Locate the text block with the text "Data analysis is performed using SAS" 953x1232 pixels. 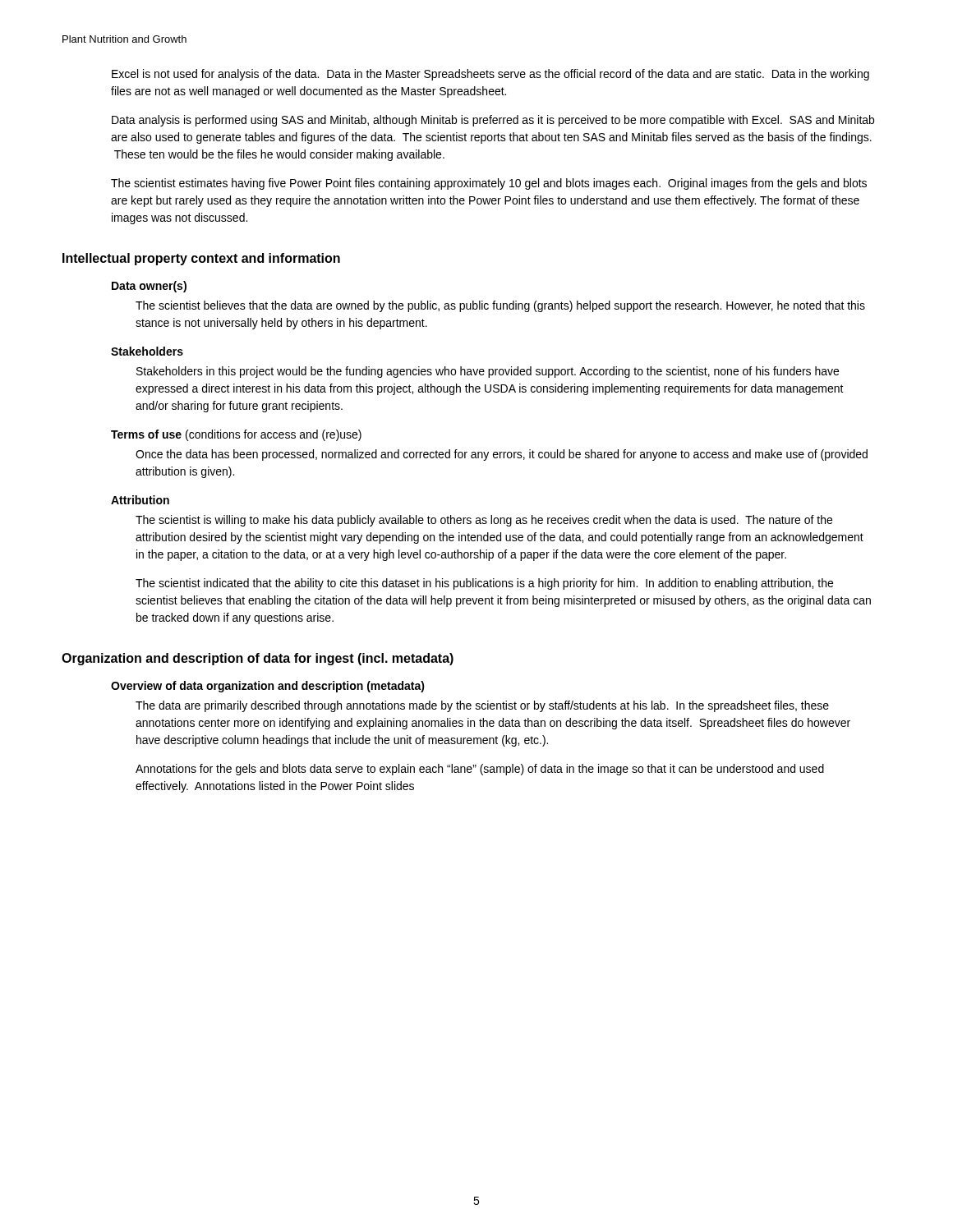click(x=493, y=137)
